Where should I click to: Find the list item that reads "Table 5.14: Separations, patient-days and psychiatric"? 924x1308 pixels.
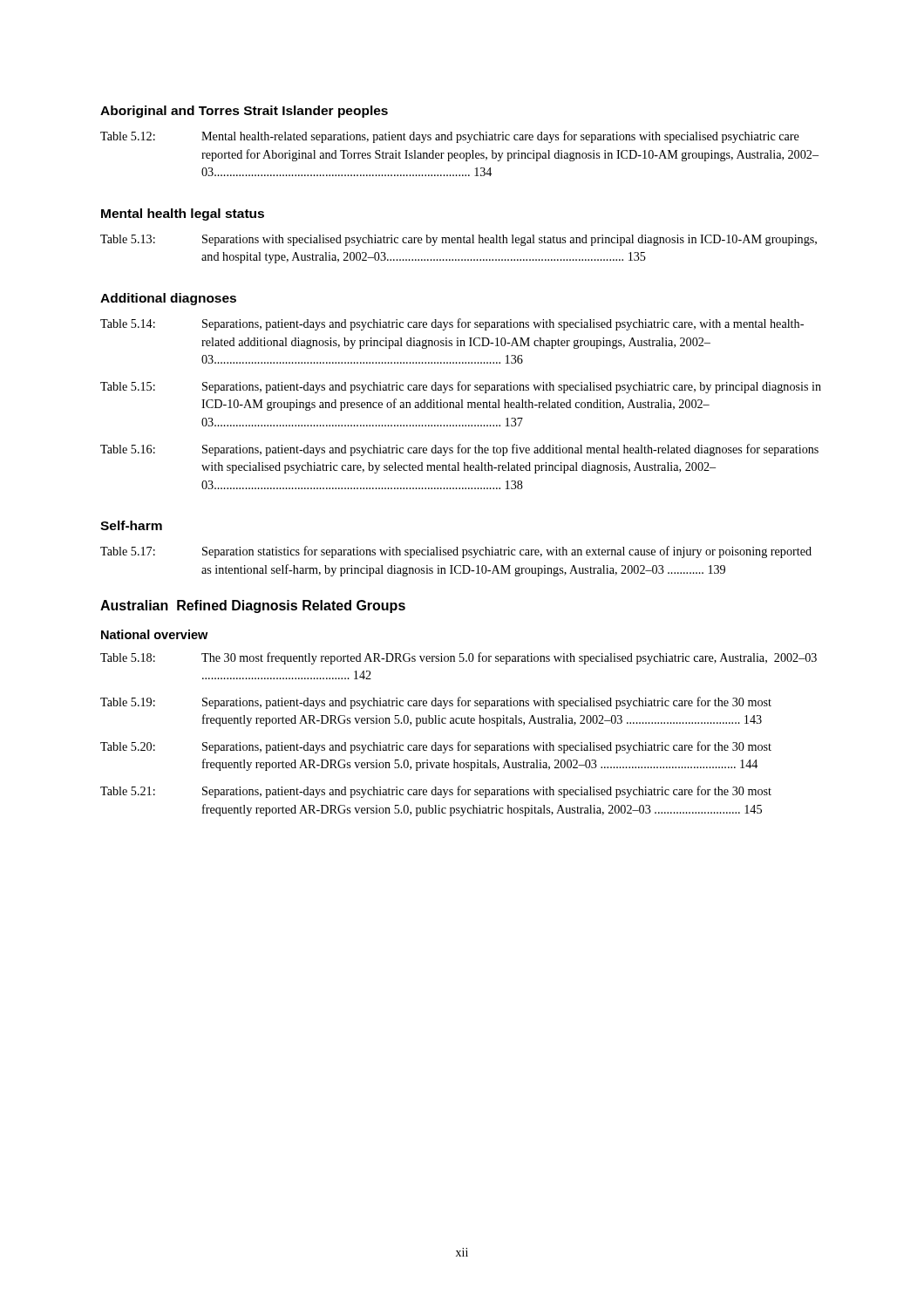pyautogui.click(x=462, y=342)
